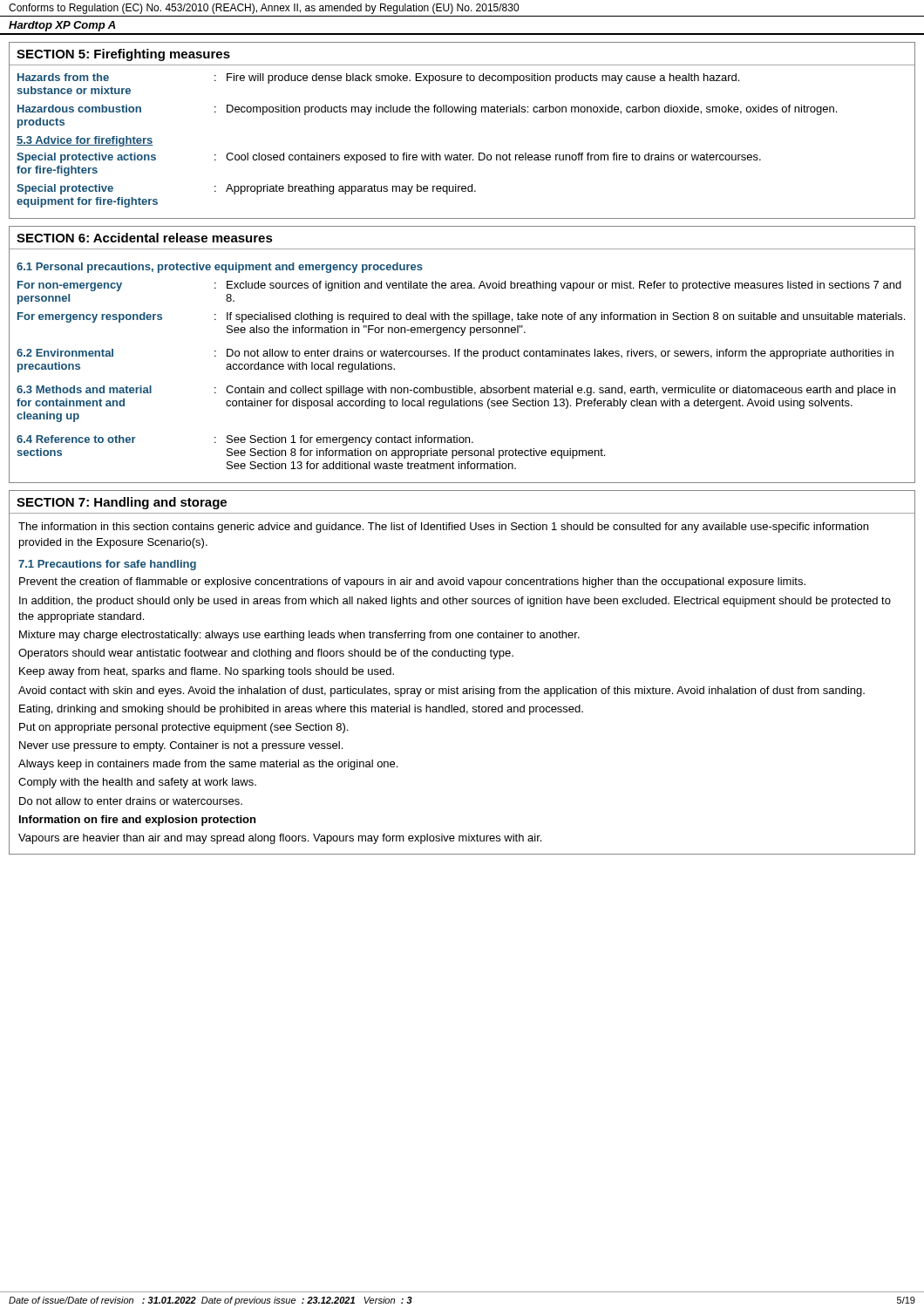This screenshot has width=924, height=1308.
Task: Click on the passage starting "3 Methods and"
Action: point(462,402)
